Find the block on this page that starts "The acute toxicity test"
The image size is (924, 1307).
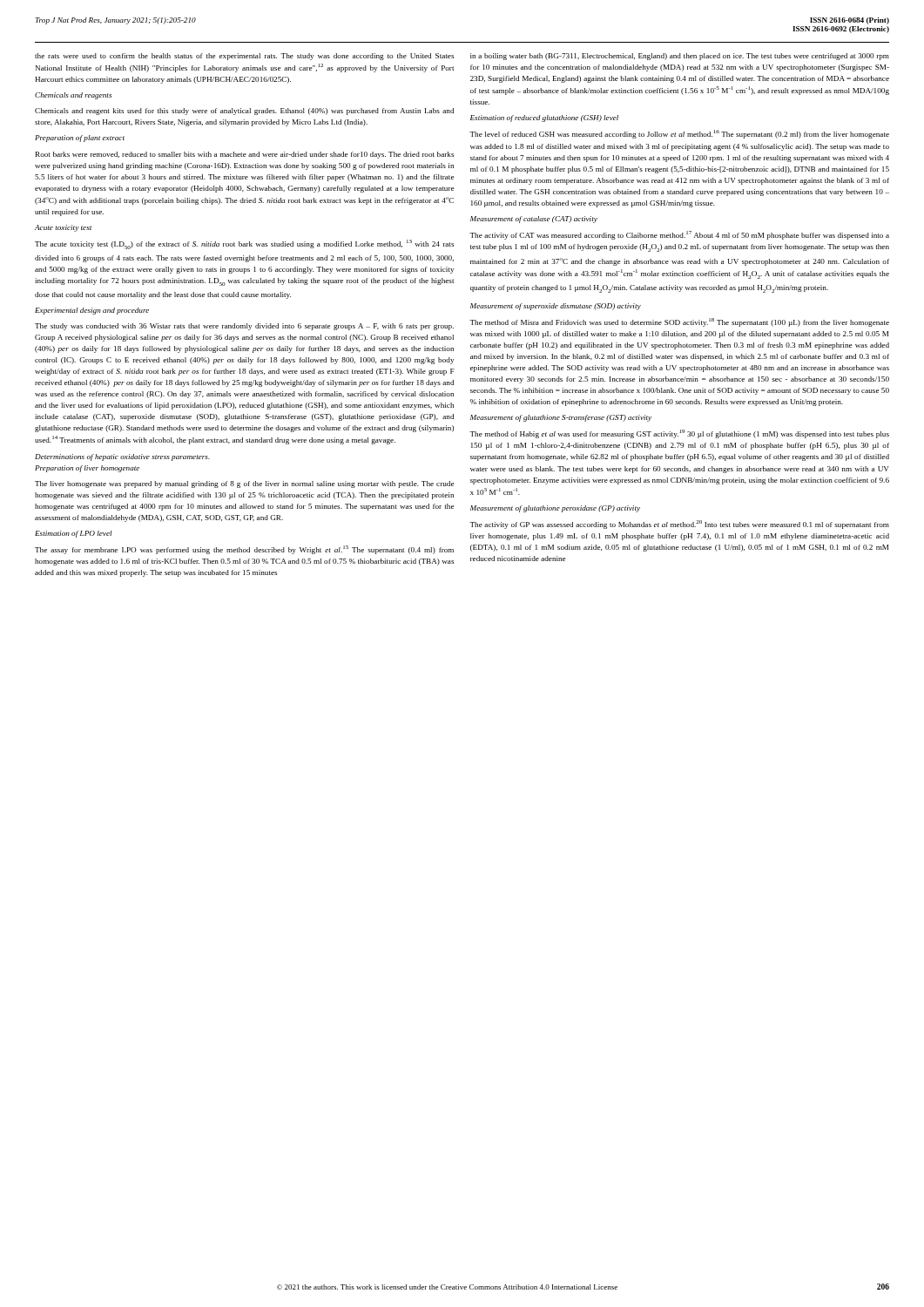click(244, 269)
